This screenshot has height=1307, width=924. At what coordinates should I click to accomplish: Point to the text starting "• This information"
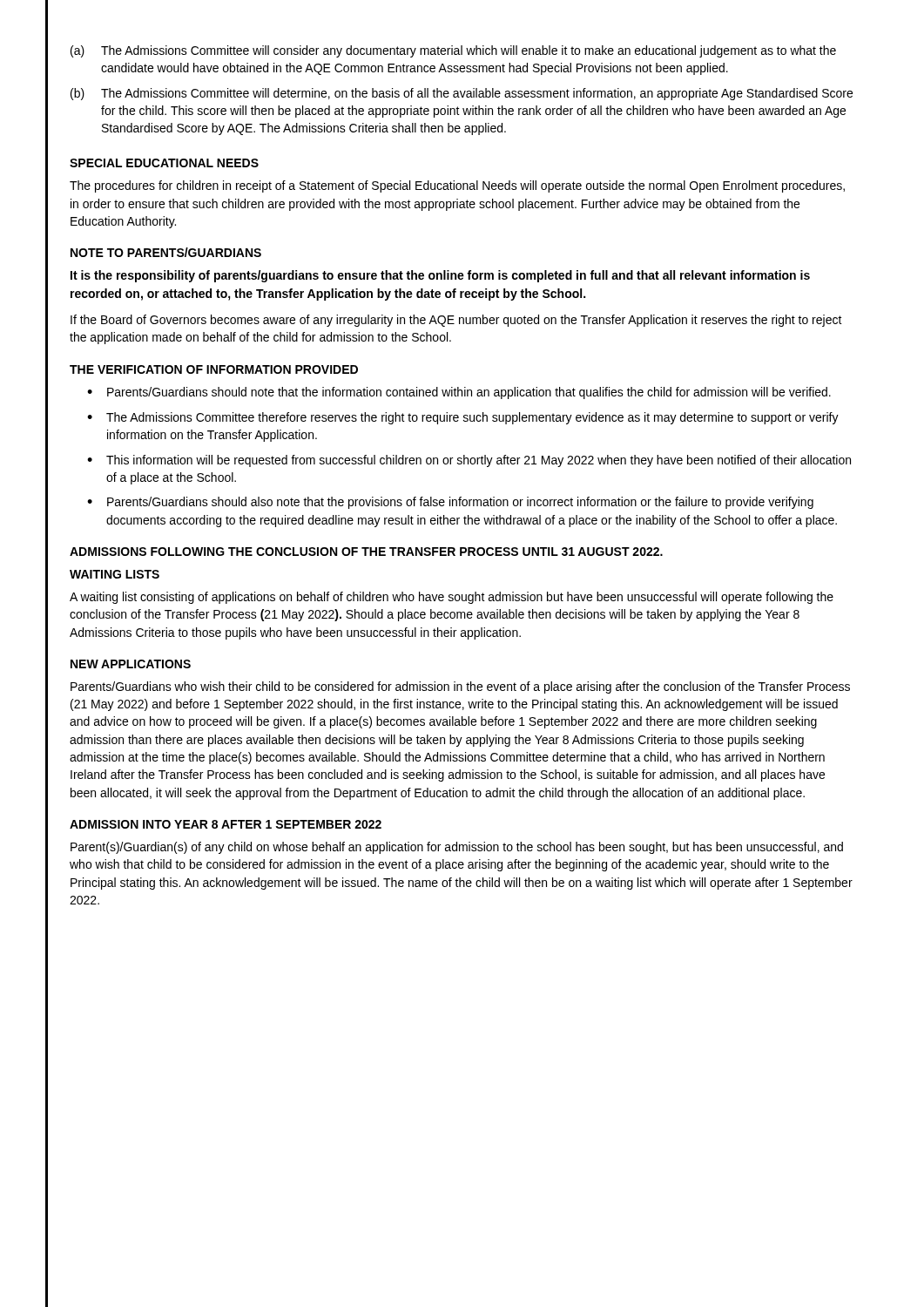pos(471,469)
